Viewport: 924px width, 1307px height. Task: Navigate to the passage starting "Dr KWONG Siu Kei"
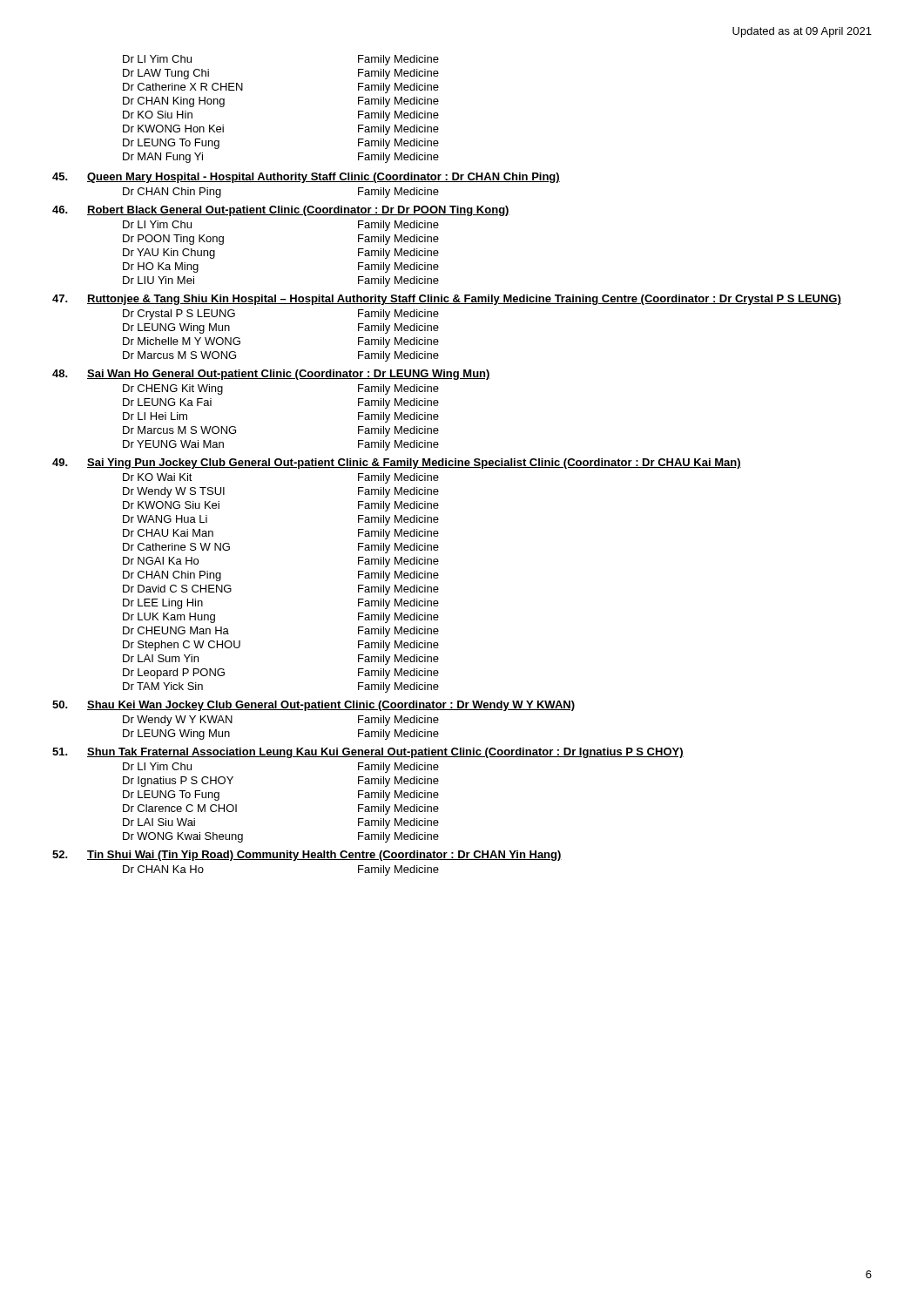click(169, 506)
